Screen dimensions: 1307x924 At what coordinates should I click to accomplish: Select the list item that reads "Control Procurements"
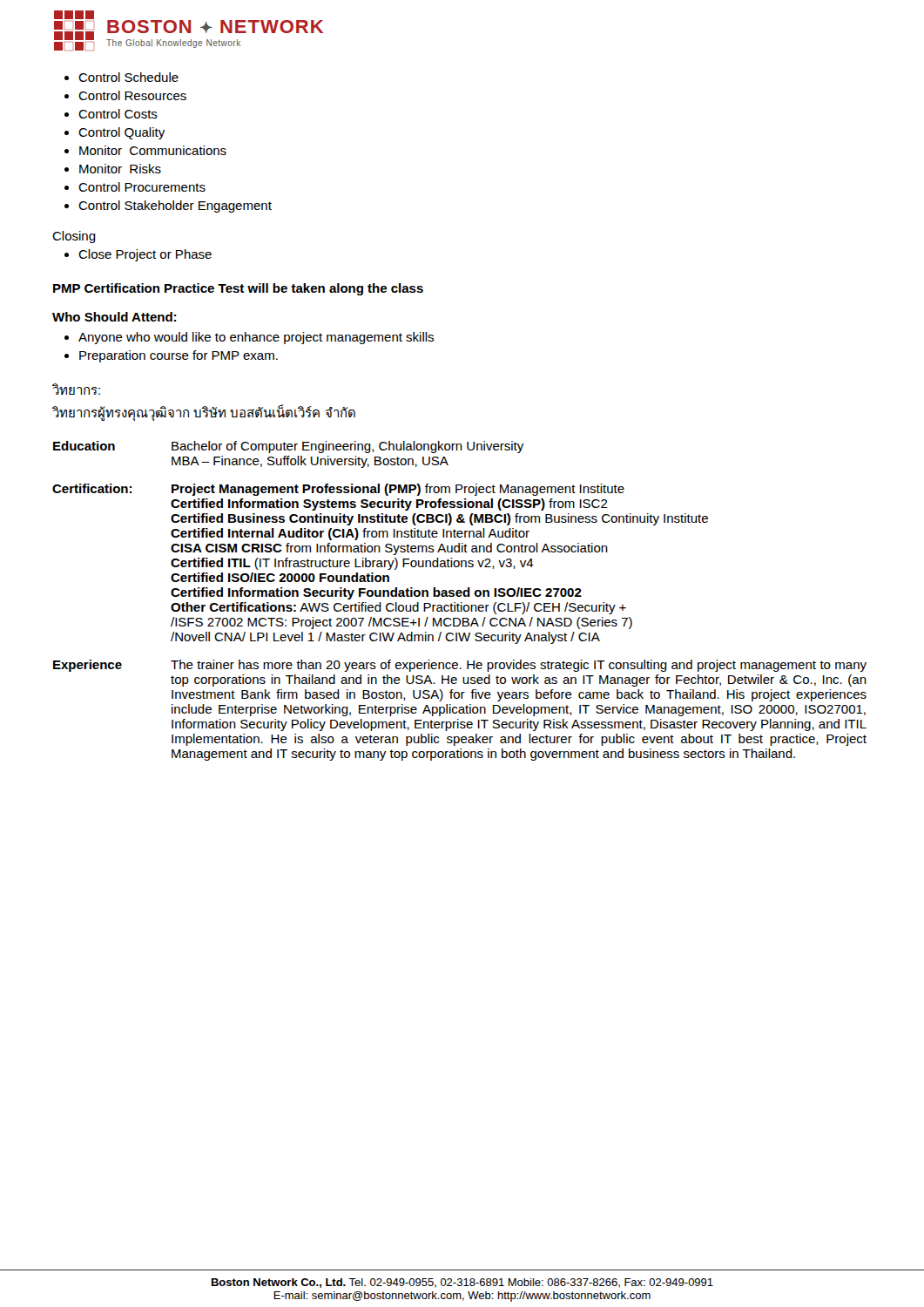(x=142, y=187)
